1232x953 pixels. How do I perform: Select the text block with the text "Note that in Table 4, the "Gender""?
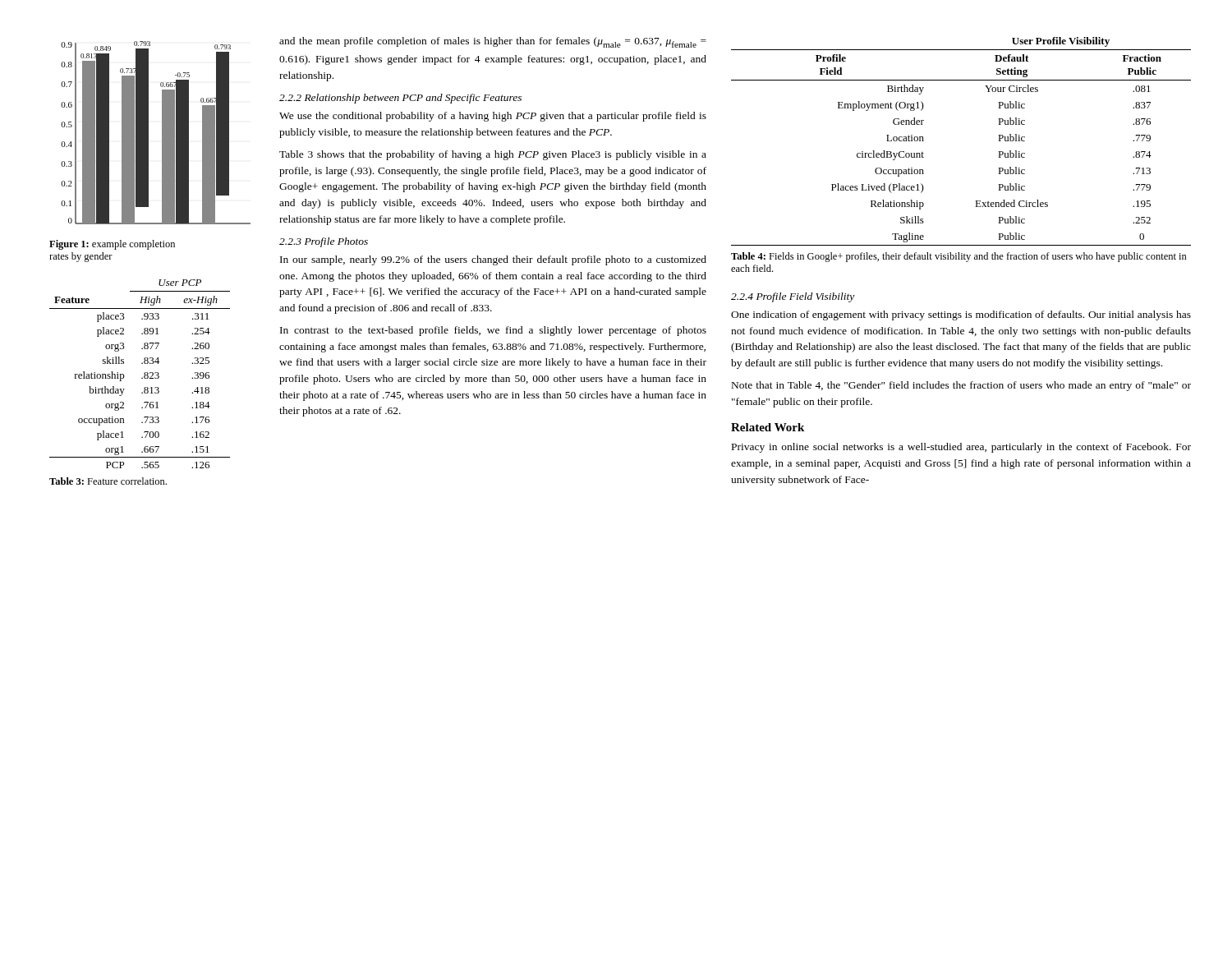(x=961, y=393)
